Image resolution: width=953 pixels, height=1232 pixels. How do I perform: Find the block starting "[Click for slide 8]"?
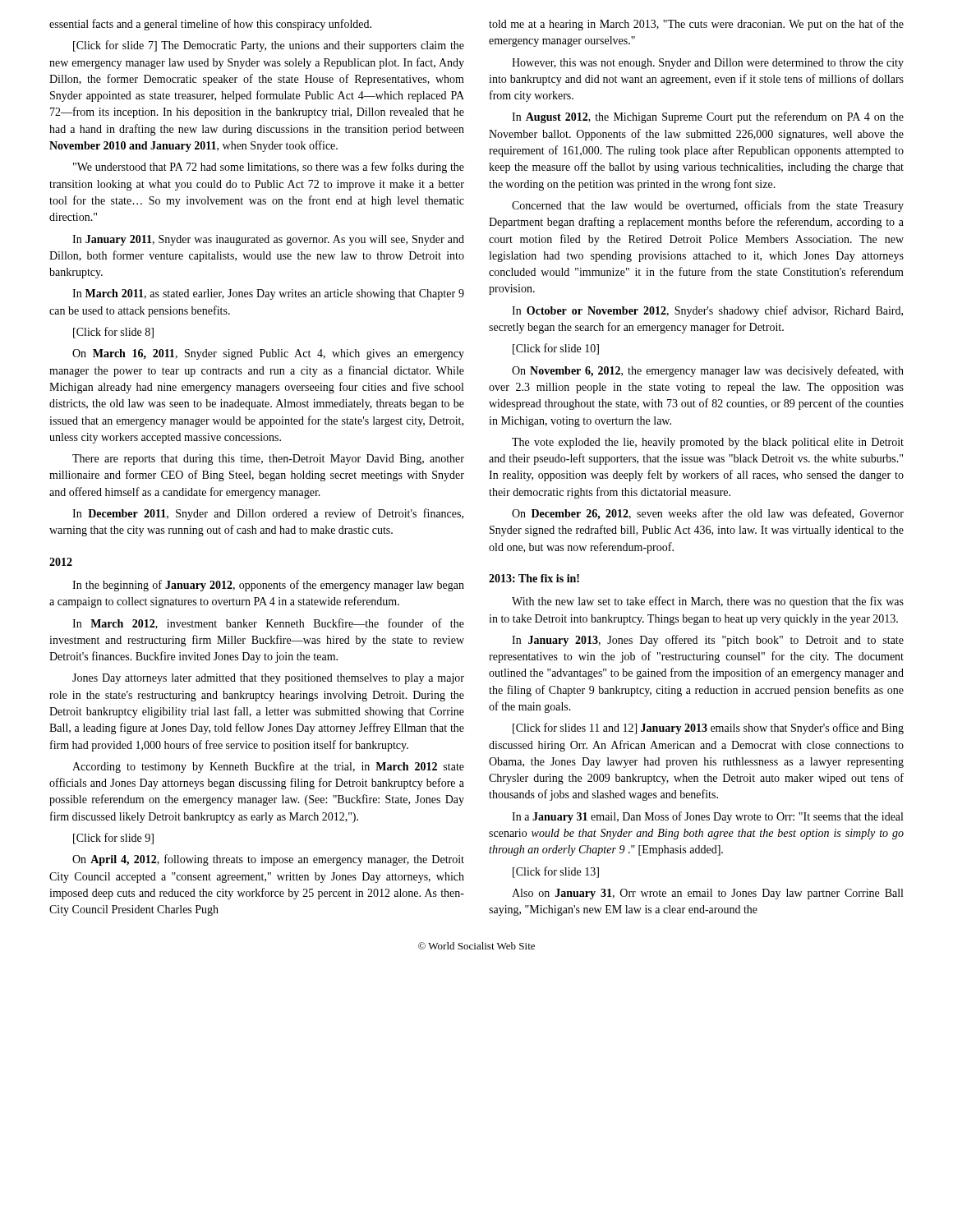(x=113, y=333)
